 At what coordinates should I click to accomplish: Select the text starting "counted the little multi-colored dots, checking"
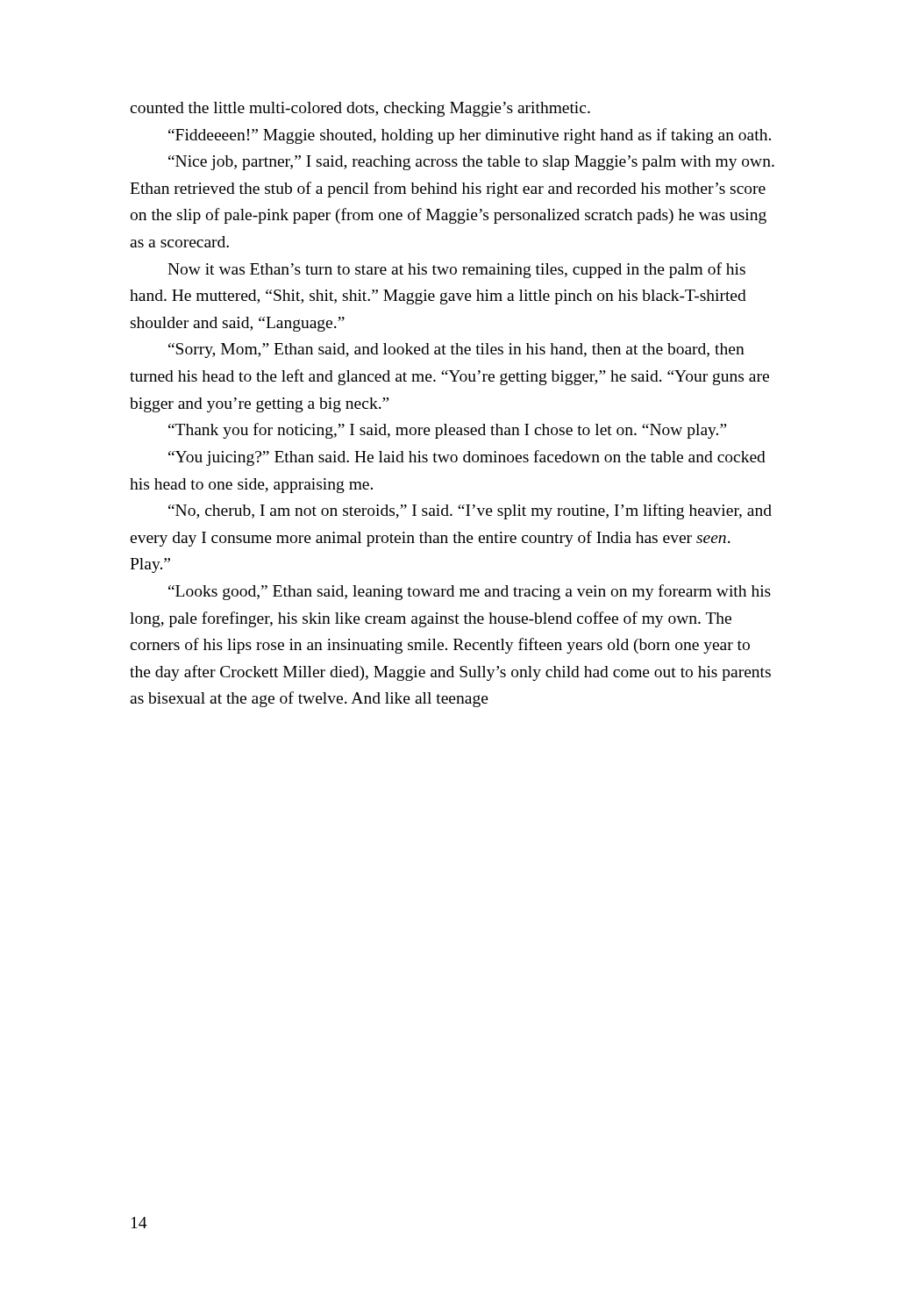pyautogui.click(x=360, y=109)
